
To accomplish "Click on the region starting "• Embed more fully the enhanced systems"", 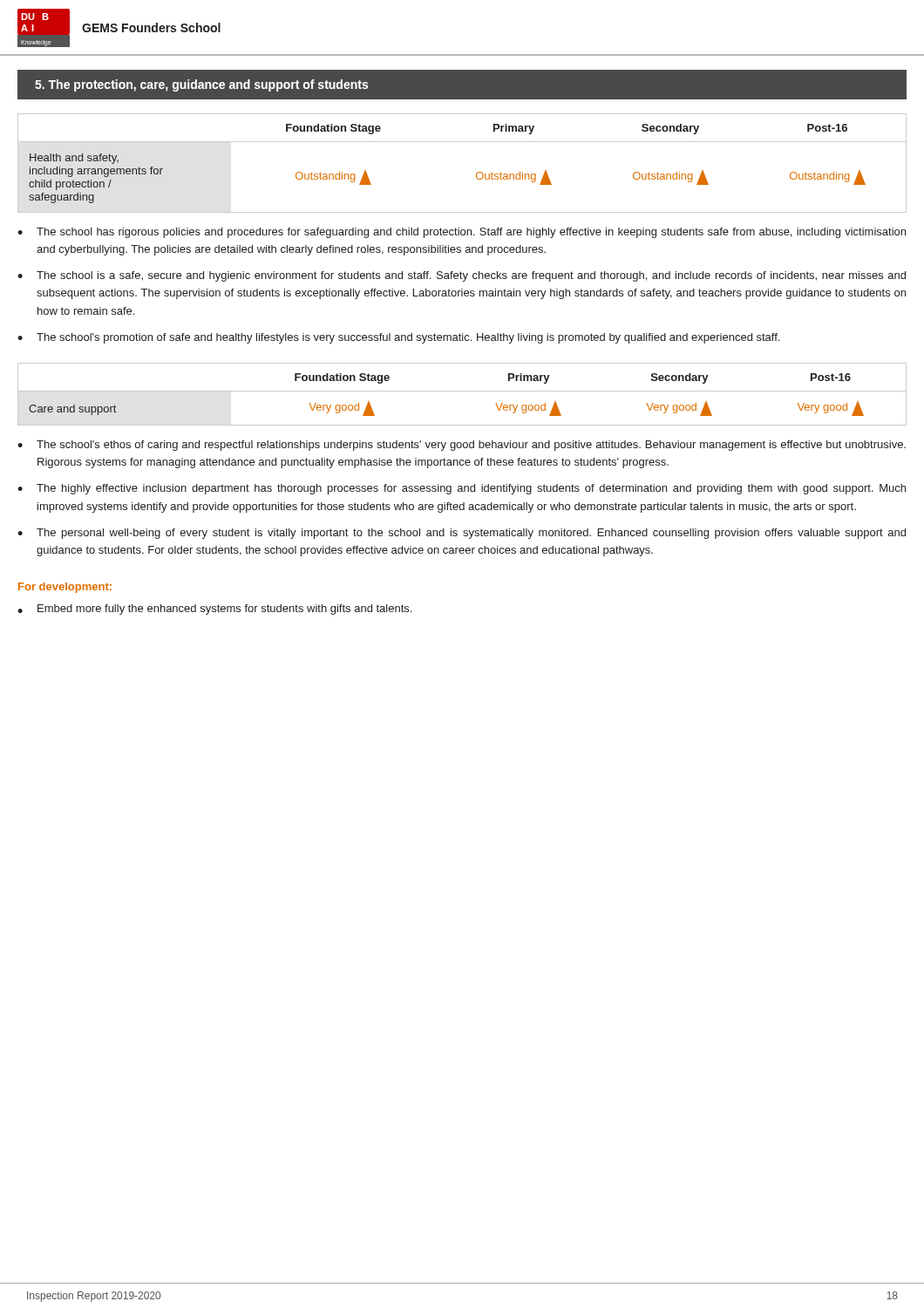I will (x=214, y=610).
